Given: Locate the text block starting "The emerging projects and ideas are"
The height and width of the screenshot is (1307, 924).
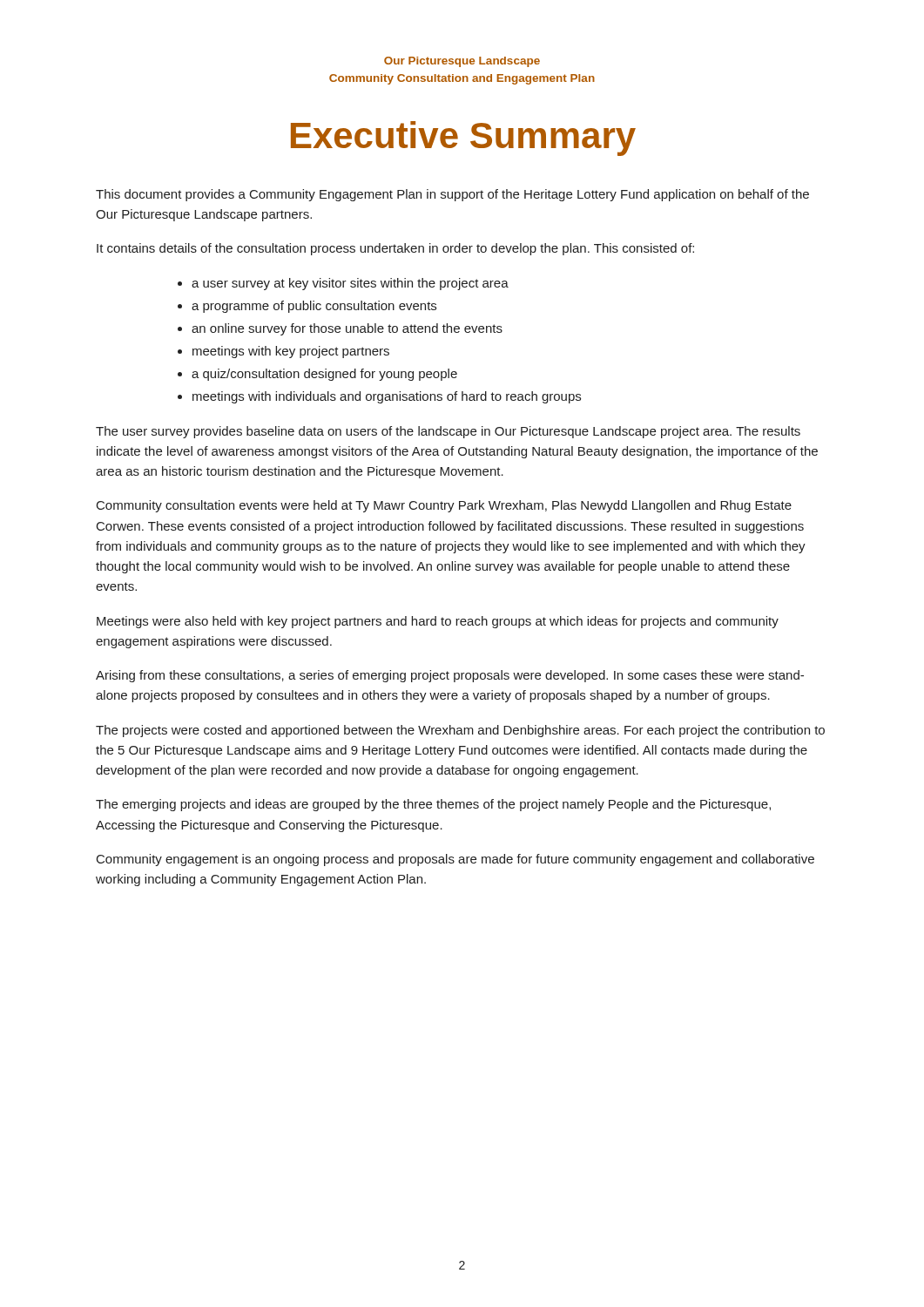Looking at the screenshot, I should (434, 814).
